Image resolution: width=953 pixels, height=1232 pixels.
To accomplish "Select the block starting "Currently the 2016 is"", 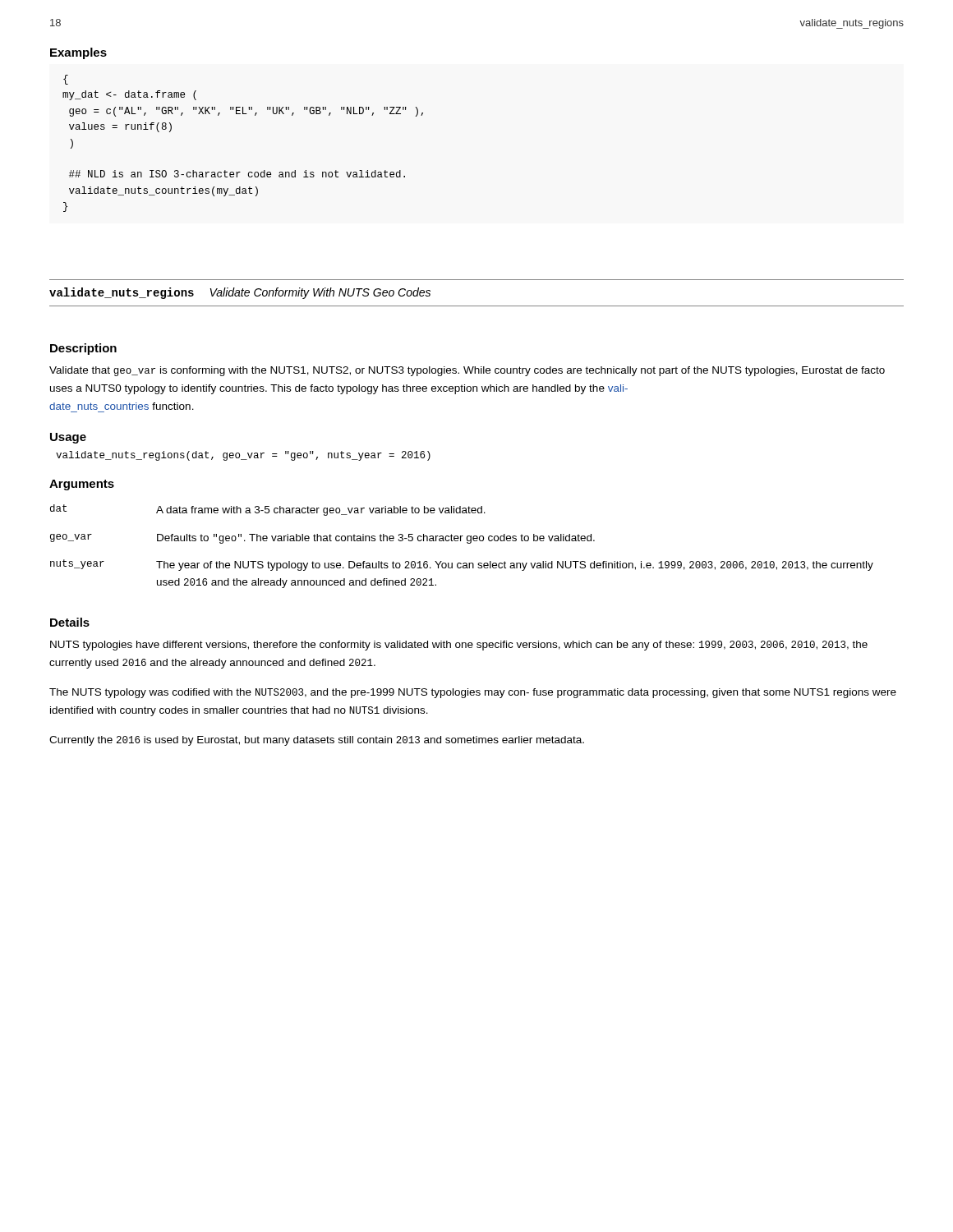I will 317,740.
